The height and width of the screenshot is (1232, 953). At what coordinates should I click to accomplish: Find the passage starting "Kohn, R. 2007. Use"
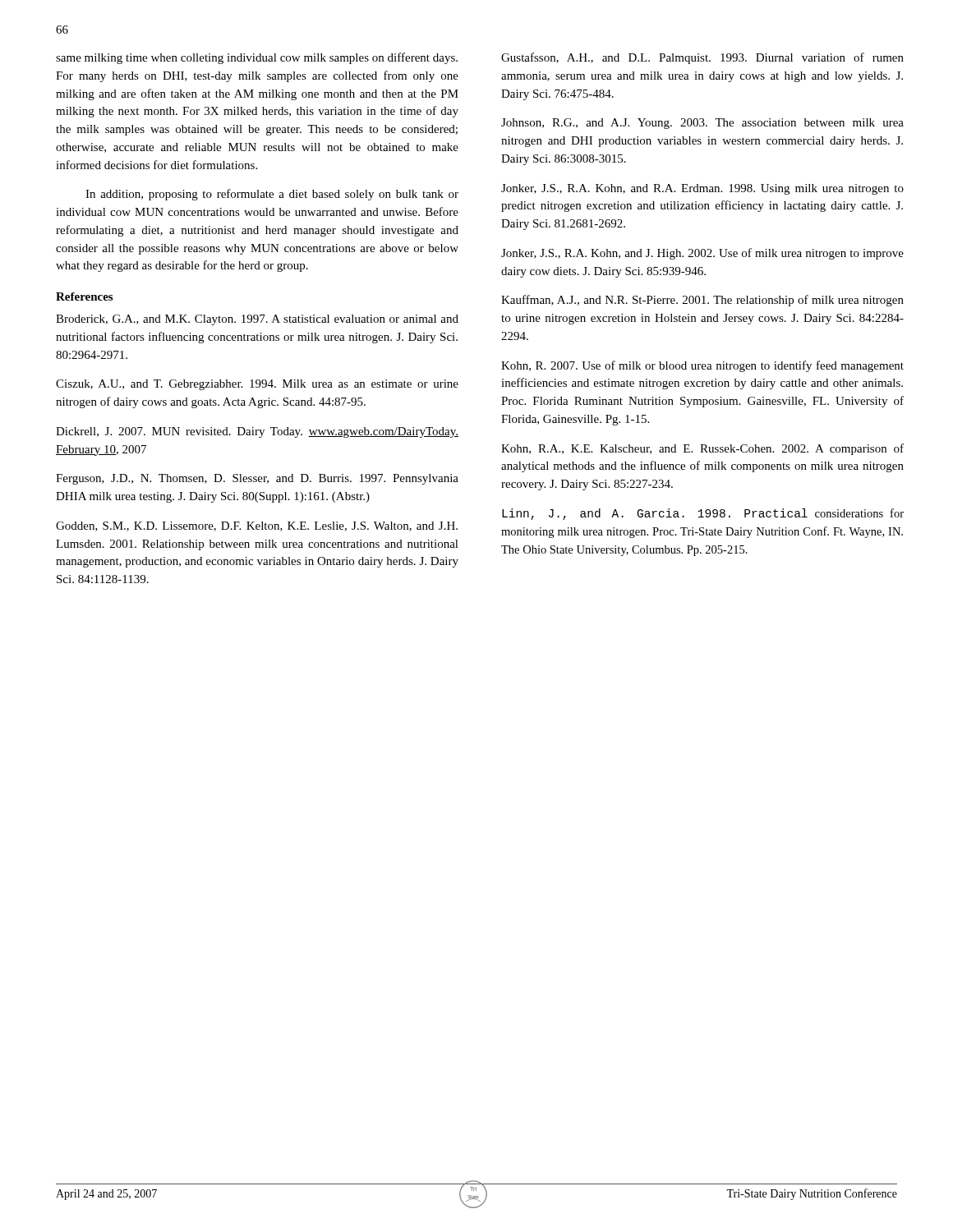pyautogui.click(x=702, y=392)
